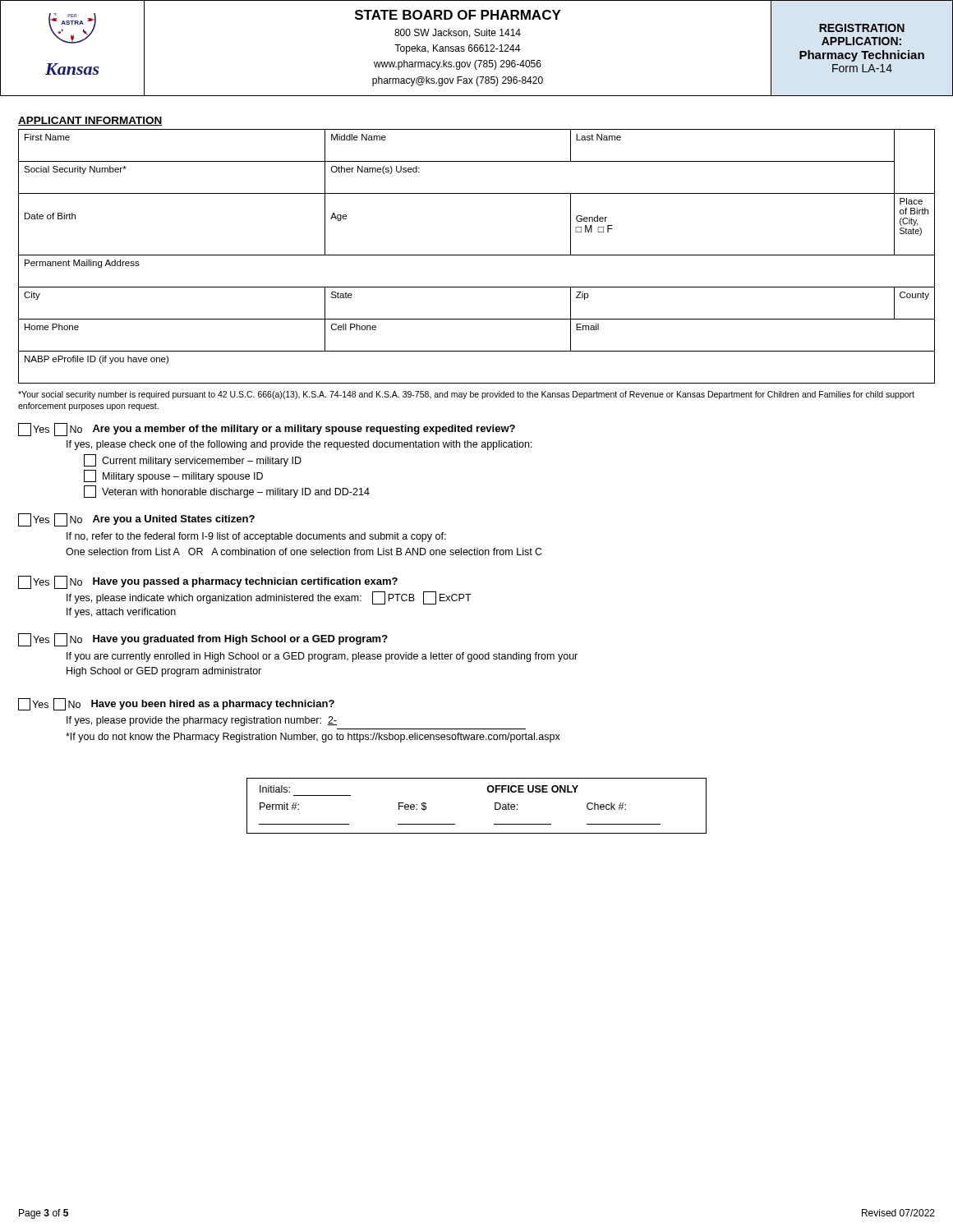Screen dimensions: 1232x953
Task: Where is the passage that starts "Veteran with honorable discharge"?
Action: coord(227,492)
